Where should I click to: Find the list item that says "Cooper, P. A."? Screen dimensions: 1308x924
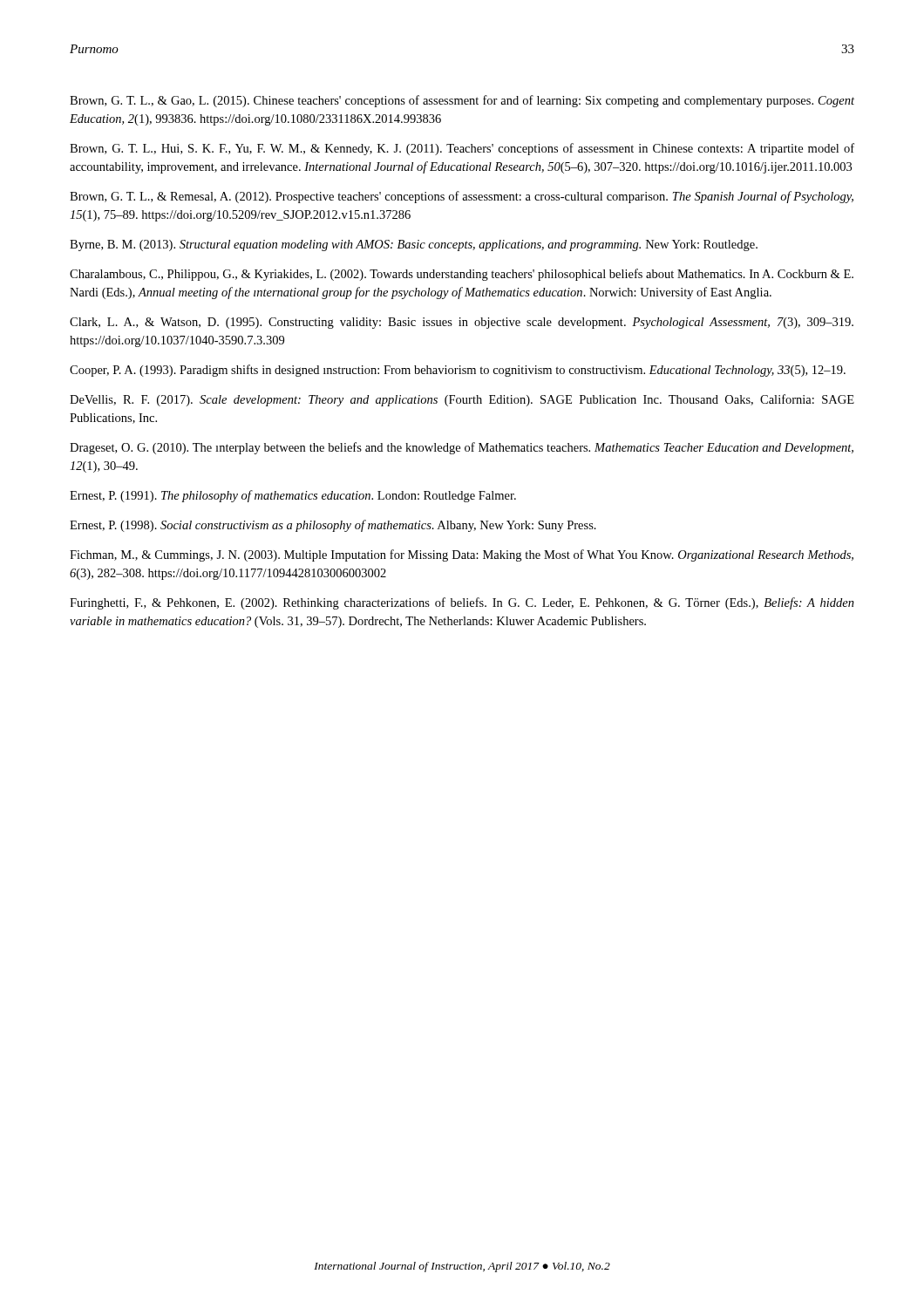click(458, 370)
